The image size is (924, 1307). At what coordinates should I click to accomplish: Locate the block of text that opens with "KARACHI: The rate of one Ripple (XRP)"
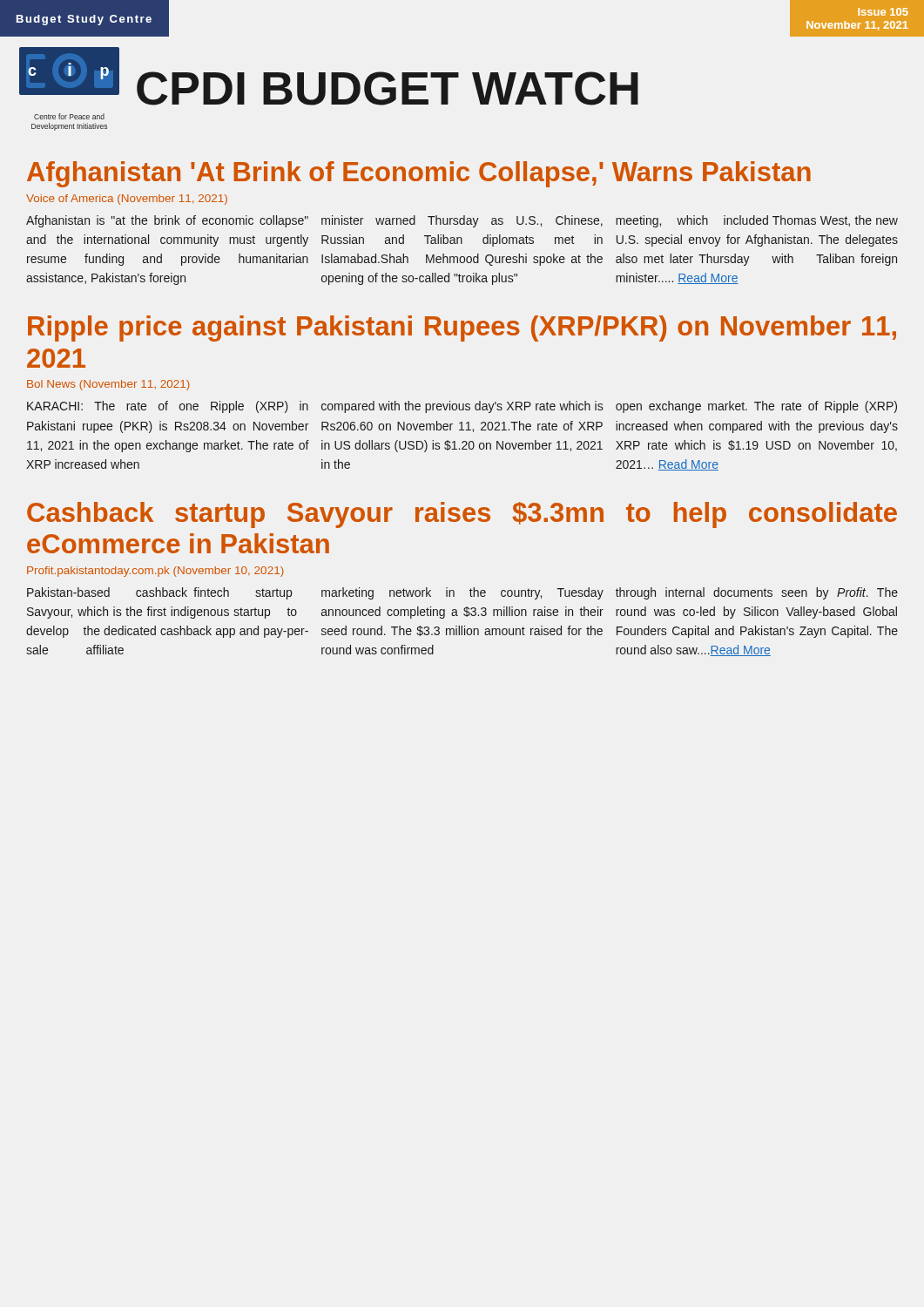tap(462, 435)
